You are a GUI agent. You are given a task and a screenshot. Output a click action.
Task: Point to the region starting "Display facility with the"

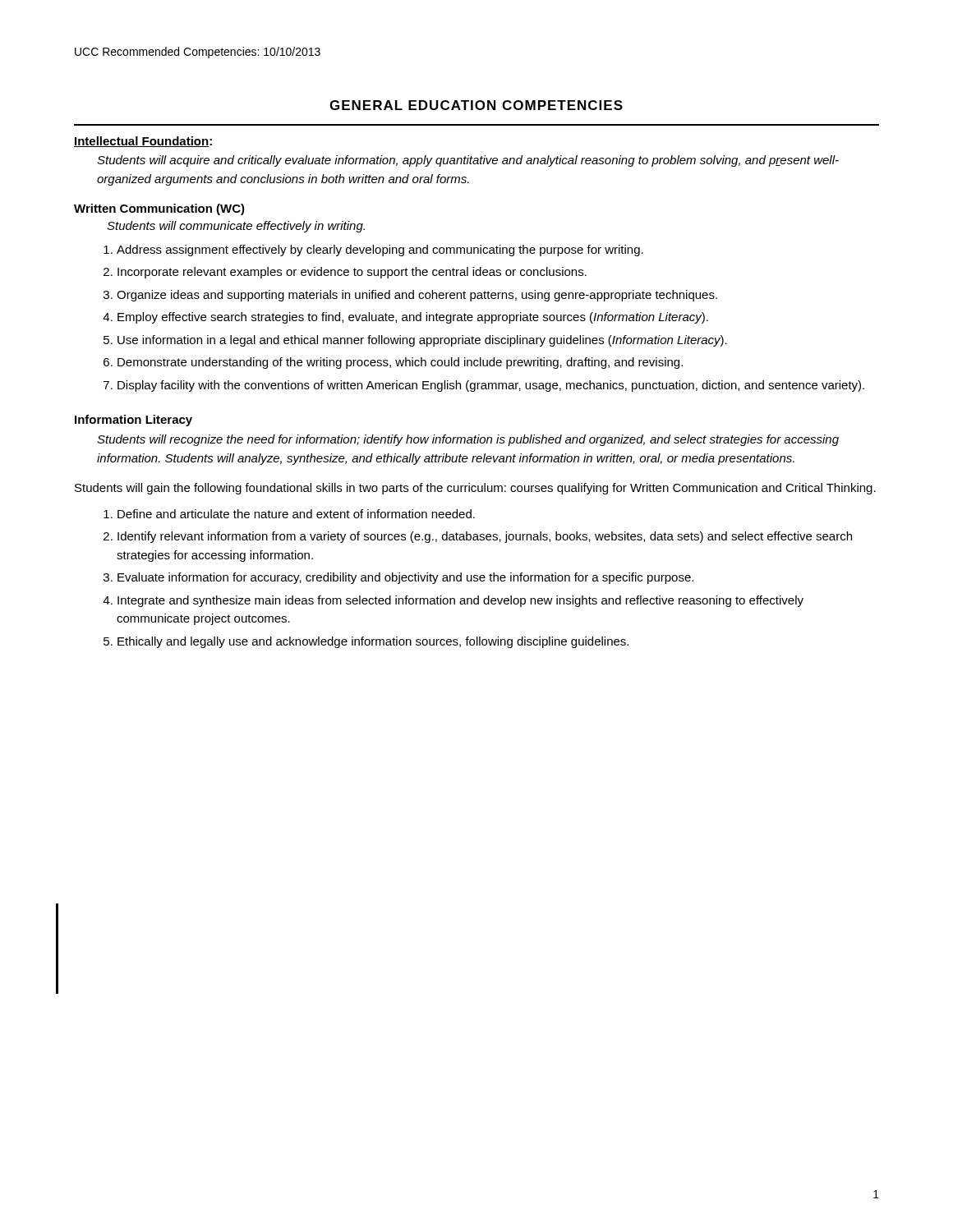point(491,384)
